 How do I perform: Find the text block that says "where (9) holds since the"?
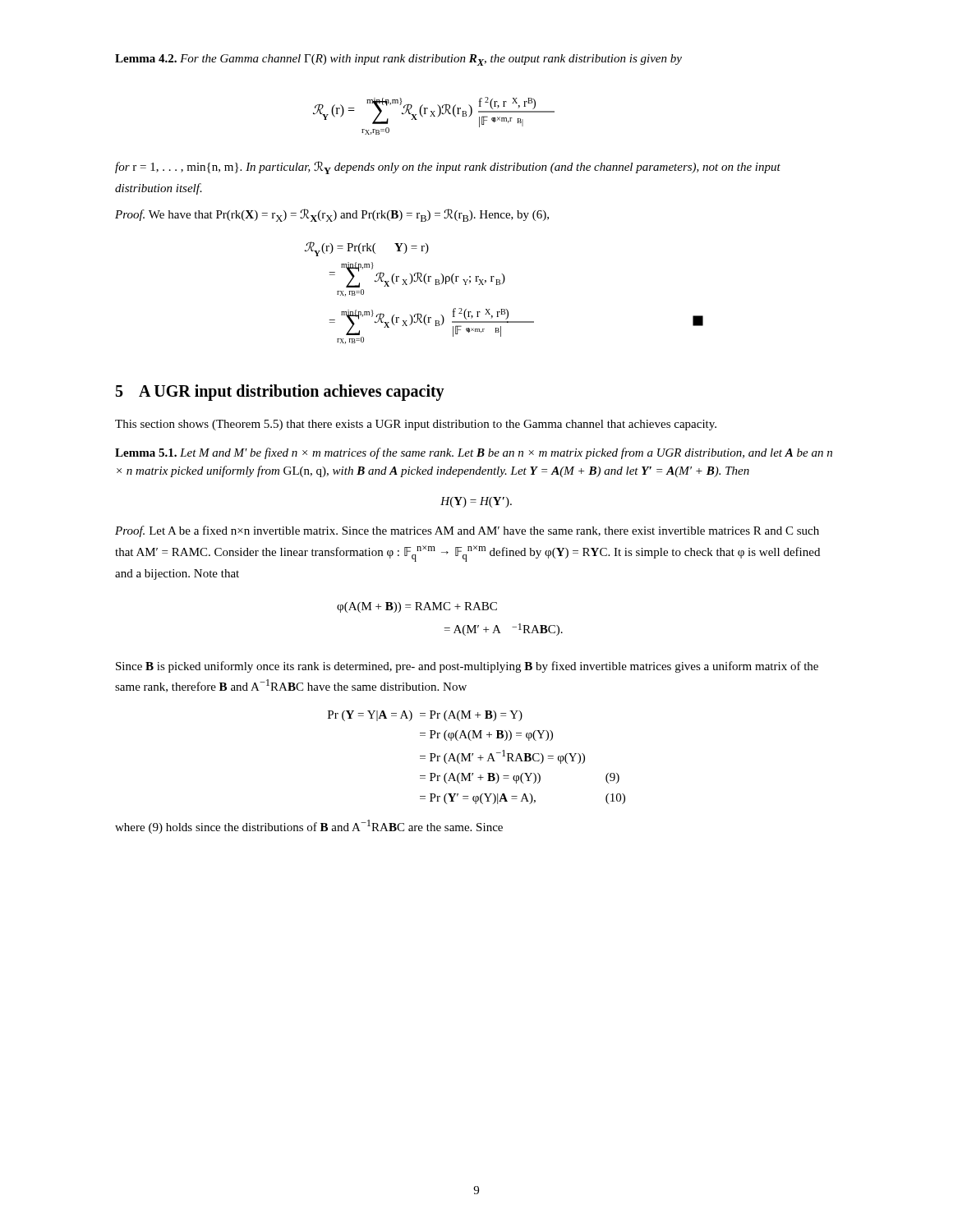click(x=309, y=825)
